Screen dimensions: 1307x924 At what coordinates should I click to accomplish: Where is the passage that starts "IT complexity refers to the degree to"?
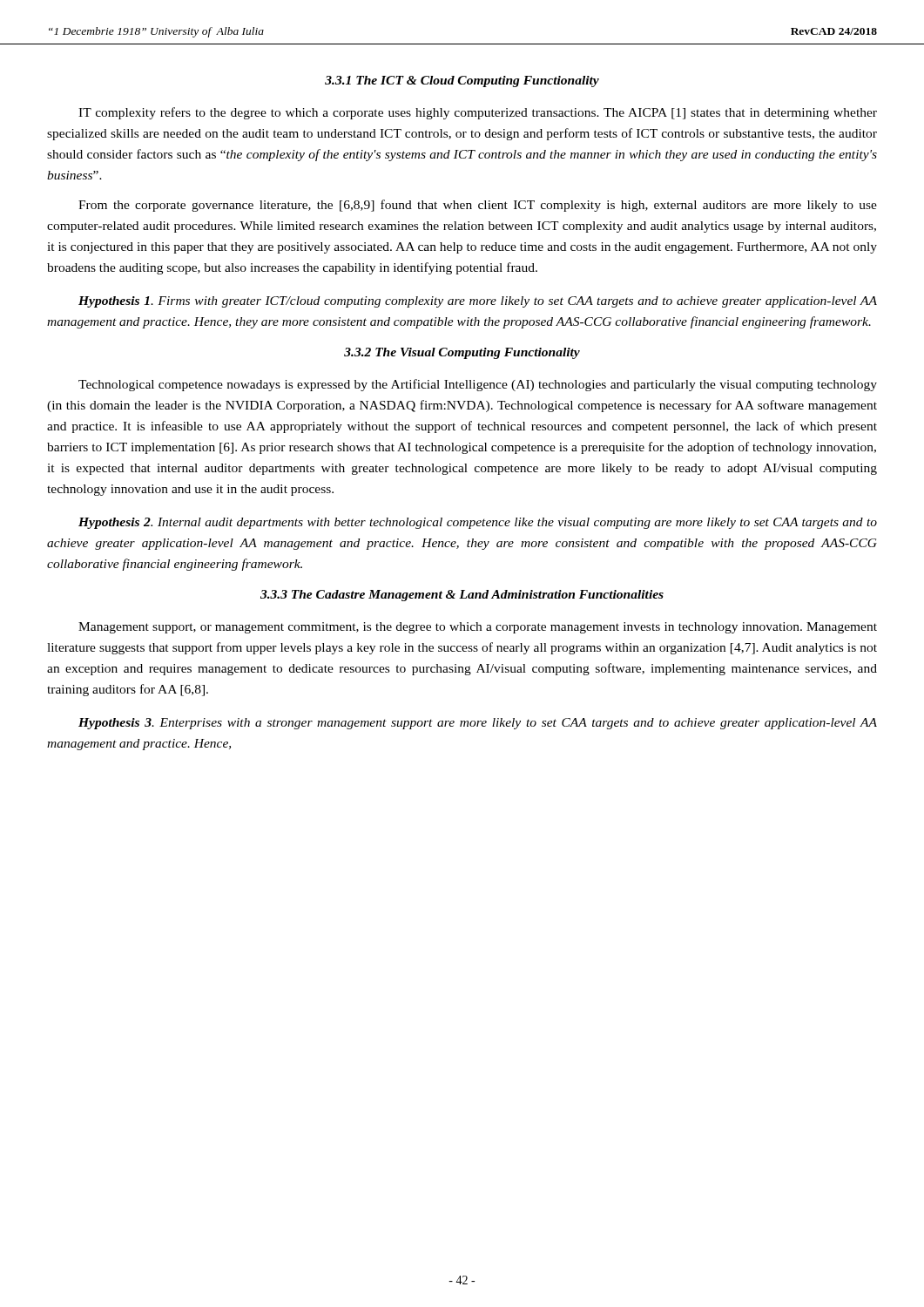(x=462, y=143)
